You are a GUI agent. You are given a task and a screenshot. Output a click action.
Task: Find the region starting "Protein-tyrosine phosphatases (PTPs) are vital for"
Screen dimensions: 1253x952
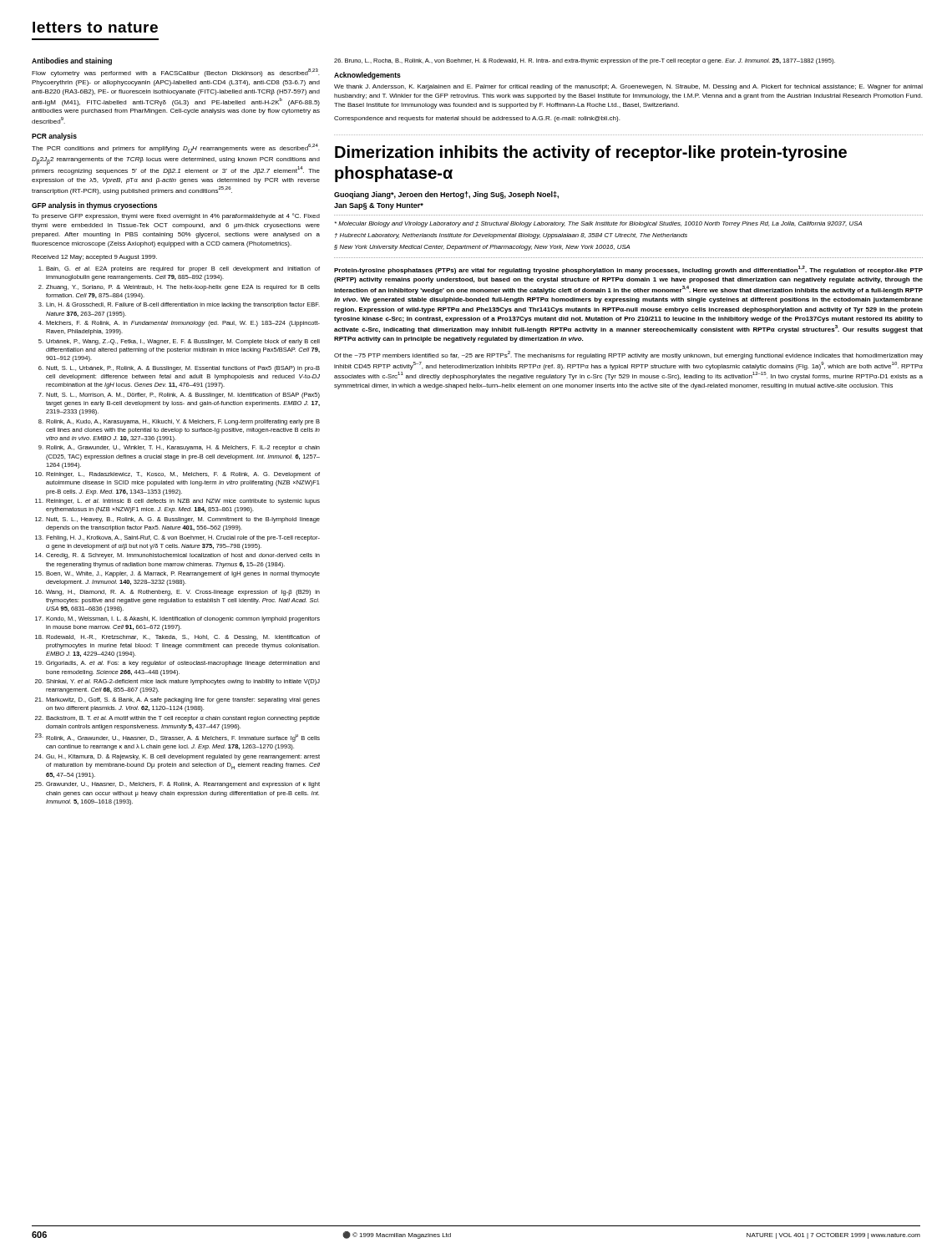tap(628, 304)
